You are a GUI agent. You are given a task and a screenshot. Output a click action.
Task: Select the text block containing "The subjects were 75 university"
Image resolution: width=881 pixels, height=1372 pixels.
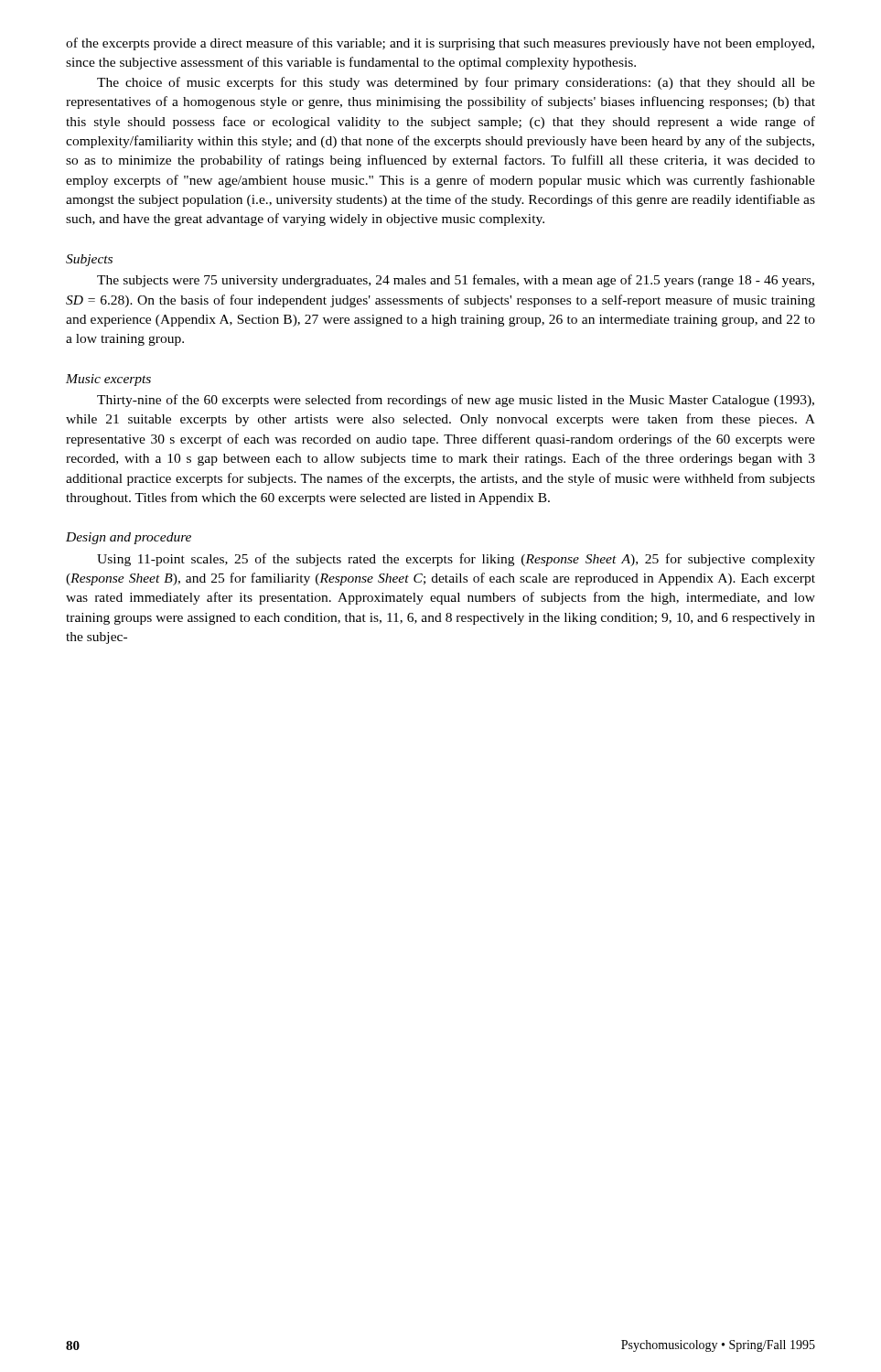tap(440, 309)
